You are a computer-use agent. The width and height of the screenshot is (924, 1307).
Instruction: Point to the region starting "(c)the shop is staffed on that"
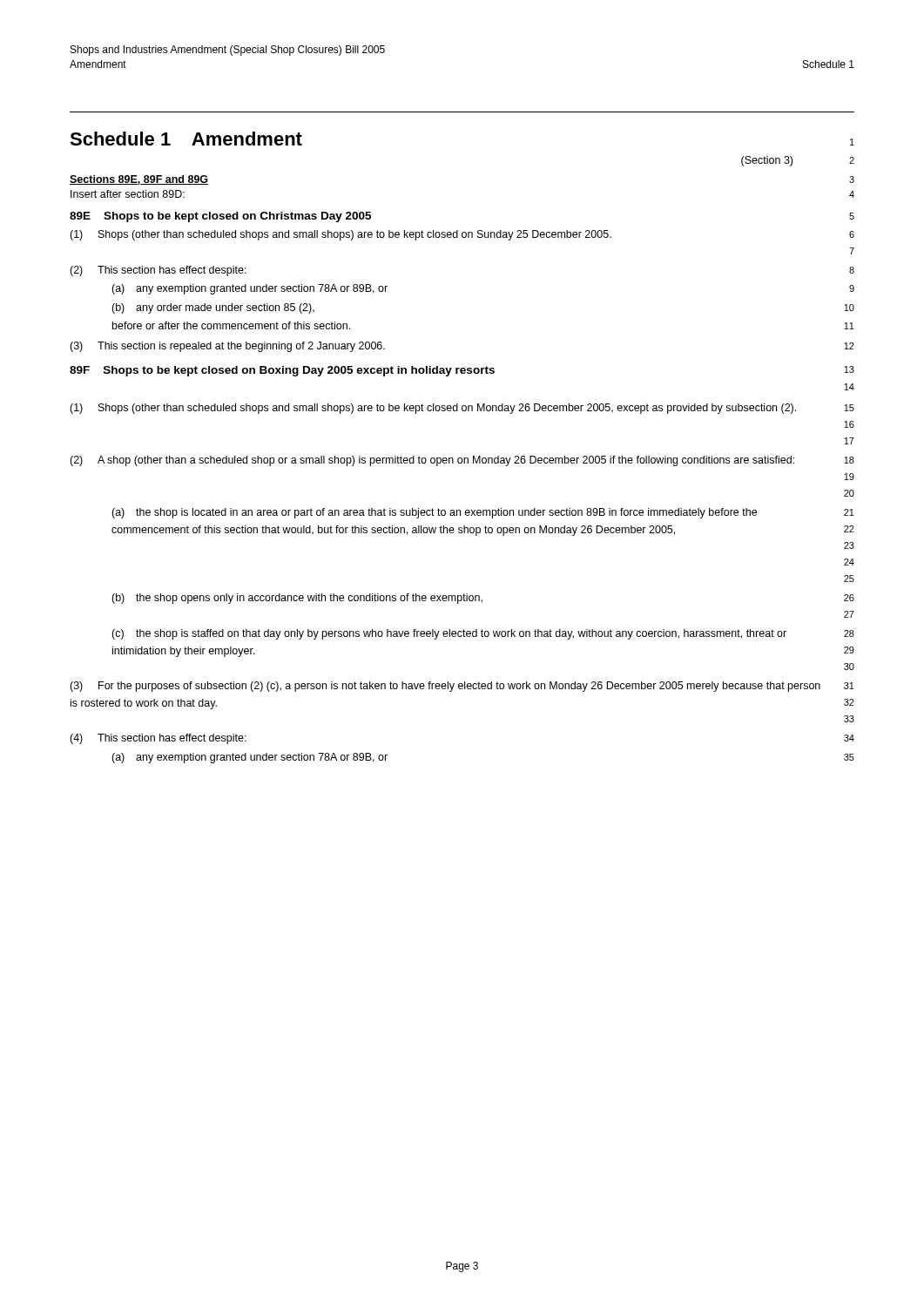click(449, 641)
